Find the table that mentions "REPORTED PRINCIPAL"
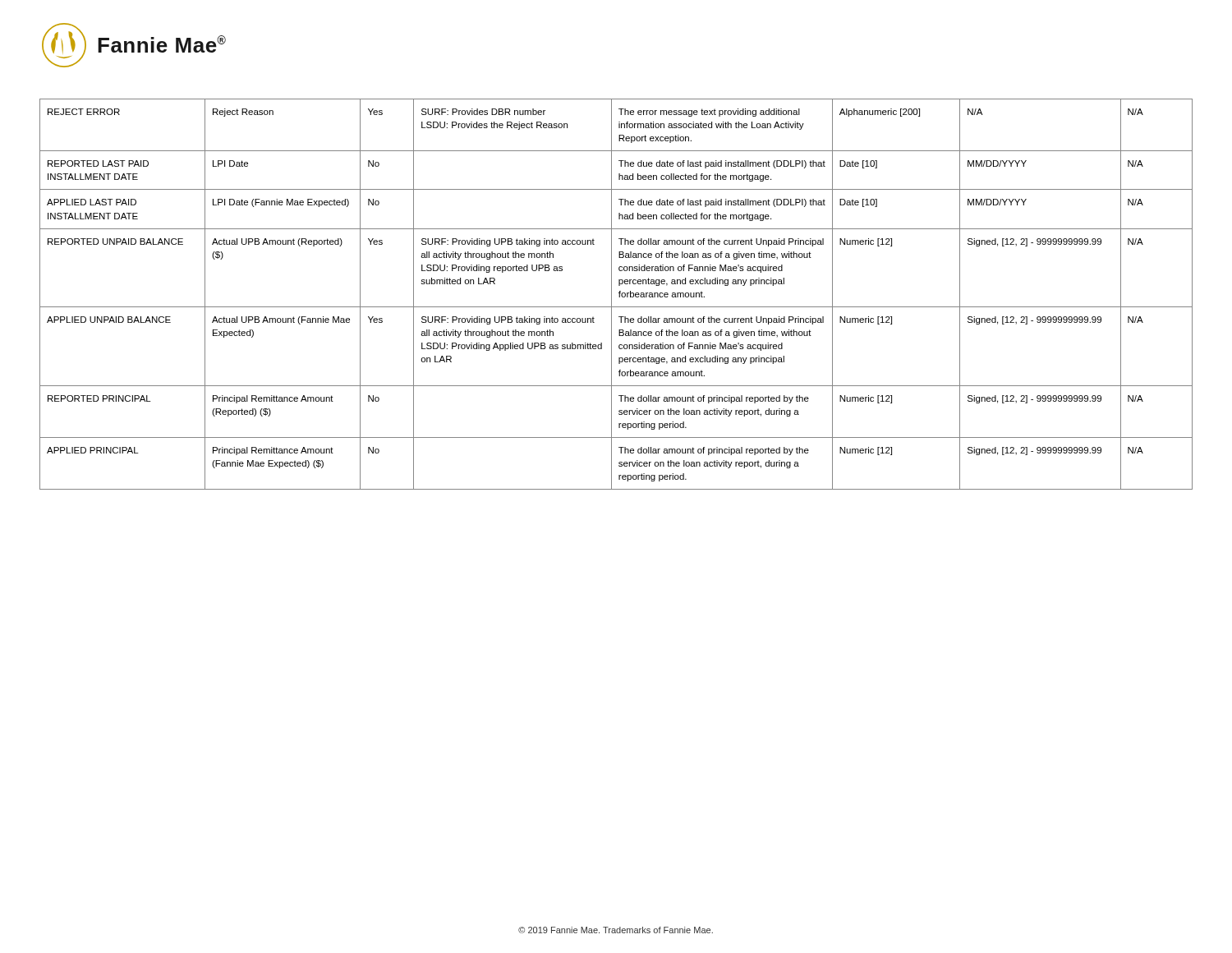The height and width of the screenshot is (953, 1232). click(616, 294)
